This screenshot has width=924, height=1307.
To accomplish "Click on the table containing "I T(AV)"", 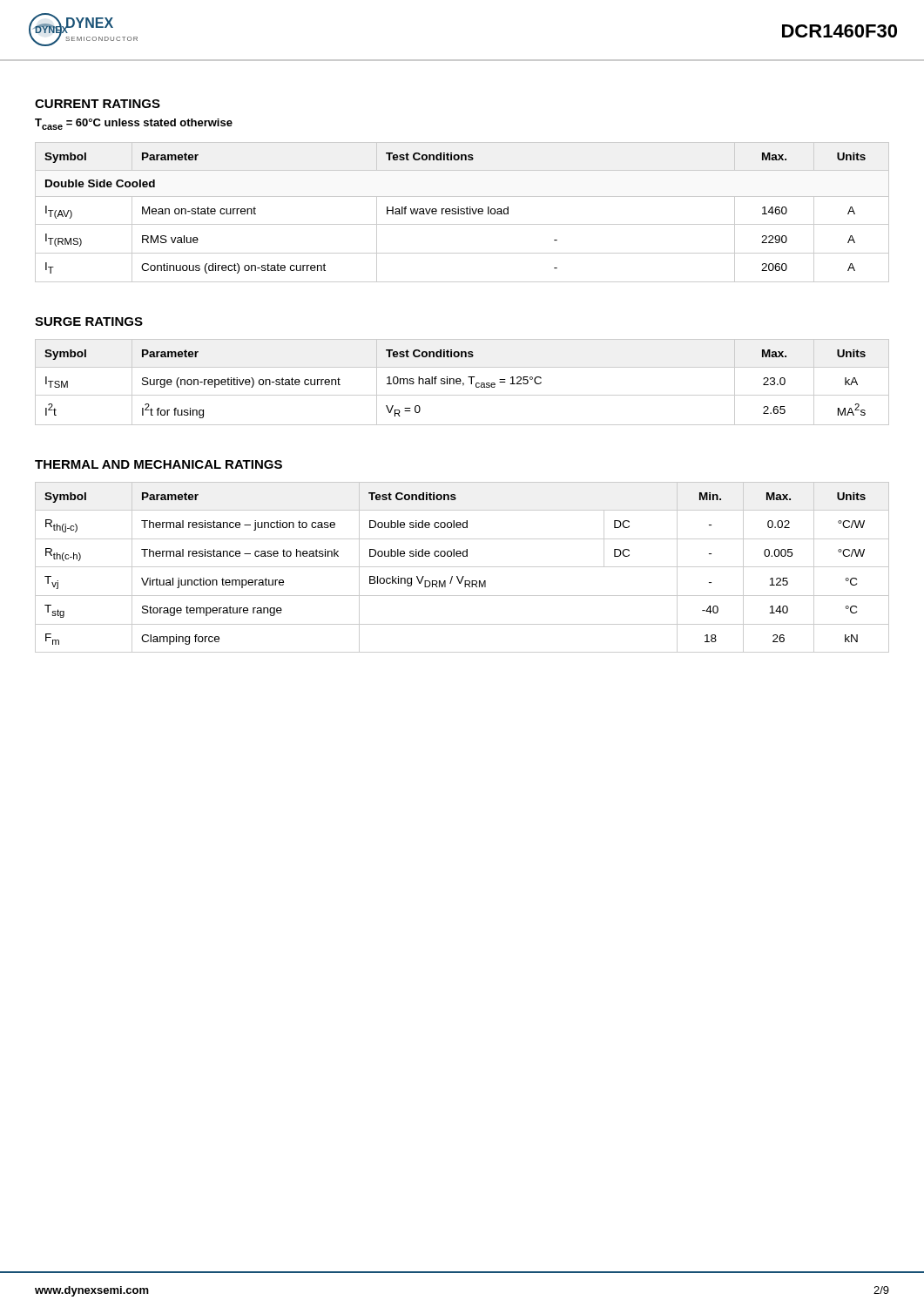I will pos(462,212).
